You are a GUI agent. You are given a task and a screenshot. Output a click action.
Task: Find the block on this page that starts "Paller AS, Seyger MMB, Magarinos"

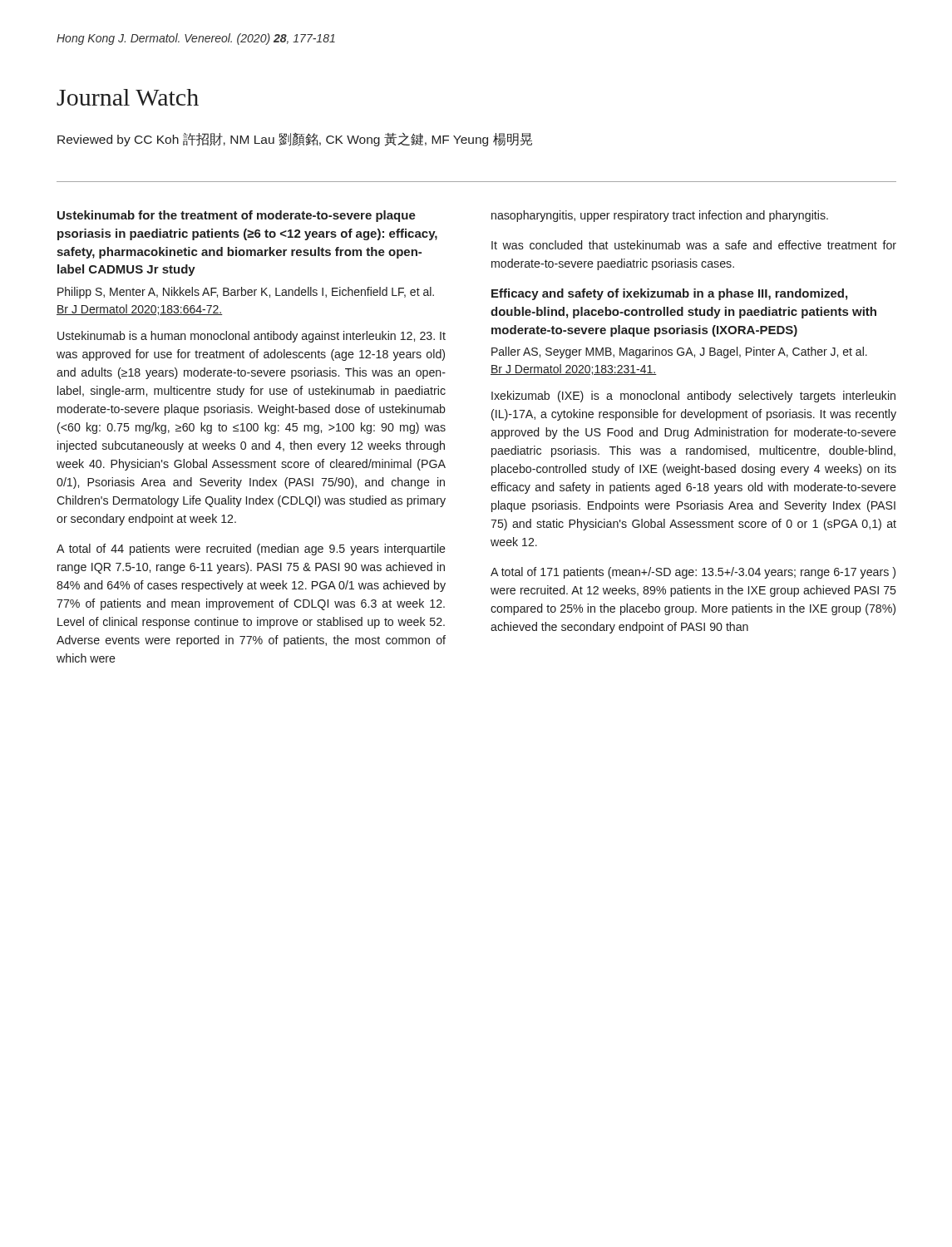point(693,362)
